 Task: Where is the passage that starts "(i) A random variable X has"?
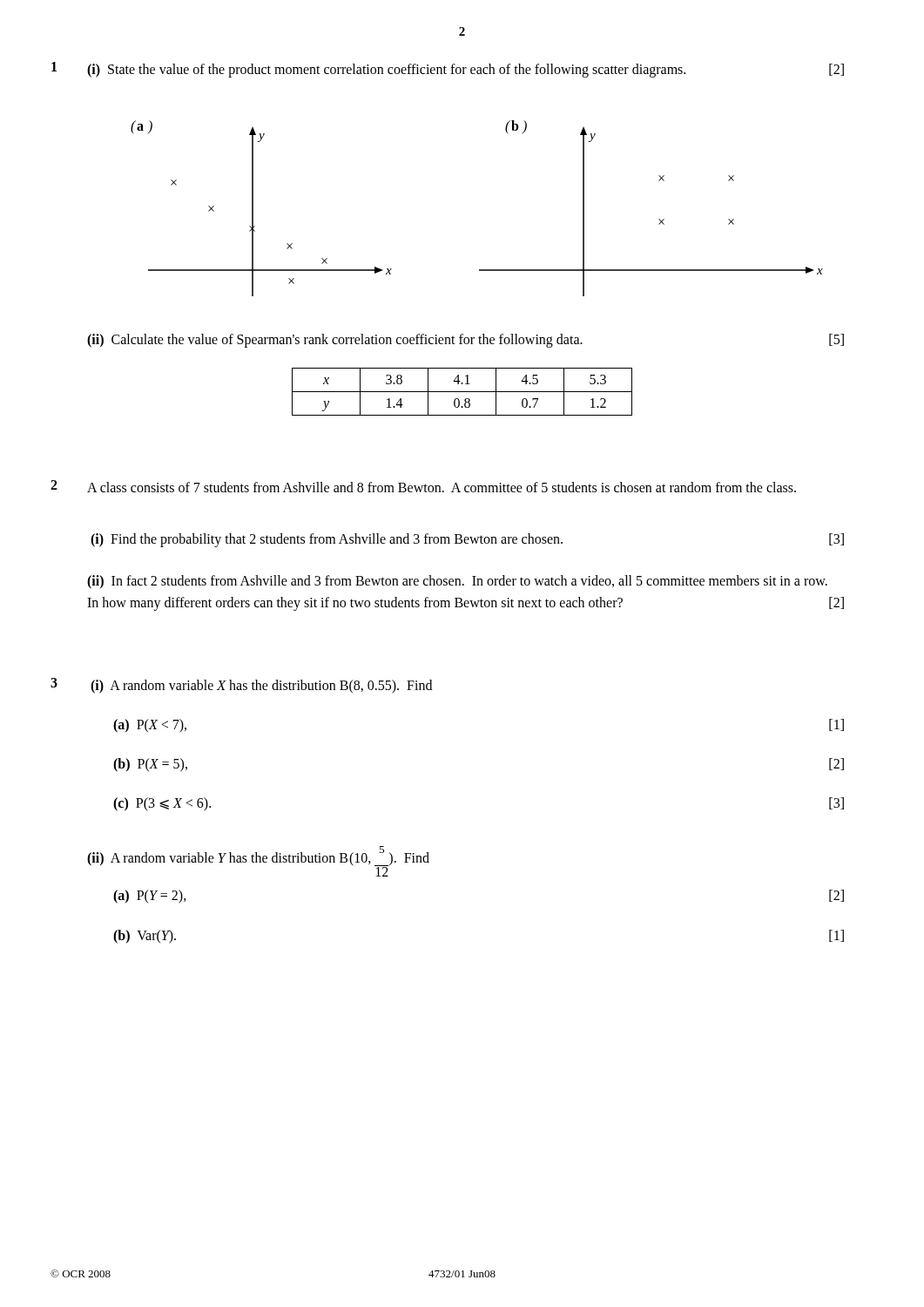pyautogui.click(x=260, y=685)
